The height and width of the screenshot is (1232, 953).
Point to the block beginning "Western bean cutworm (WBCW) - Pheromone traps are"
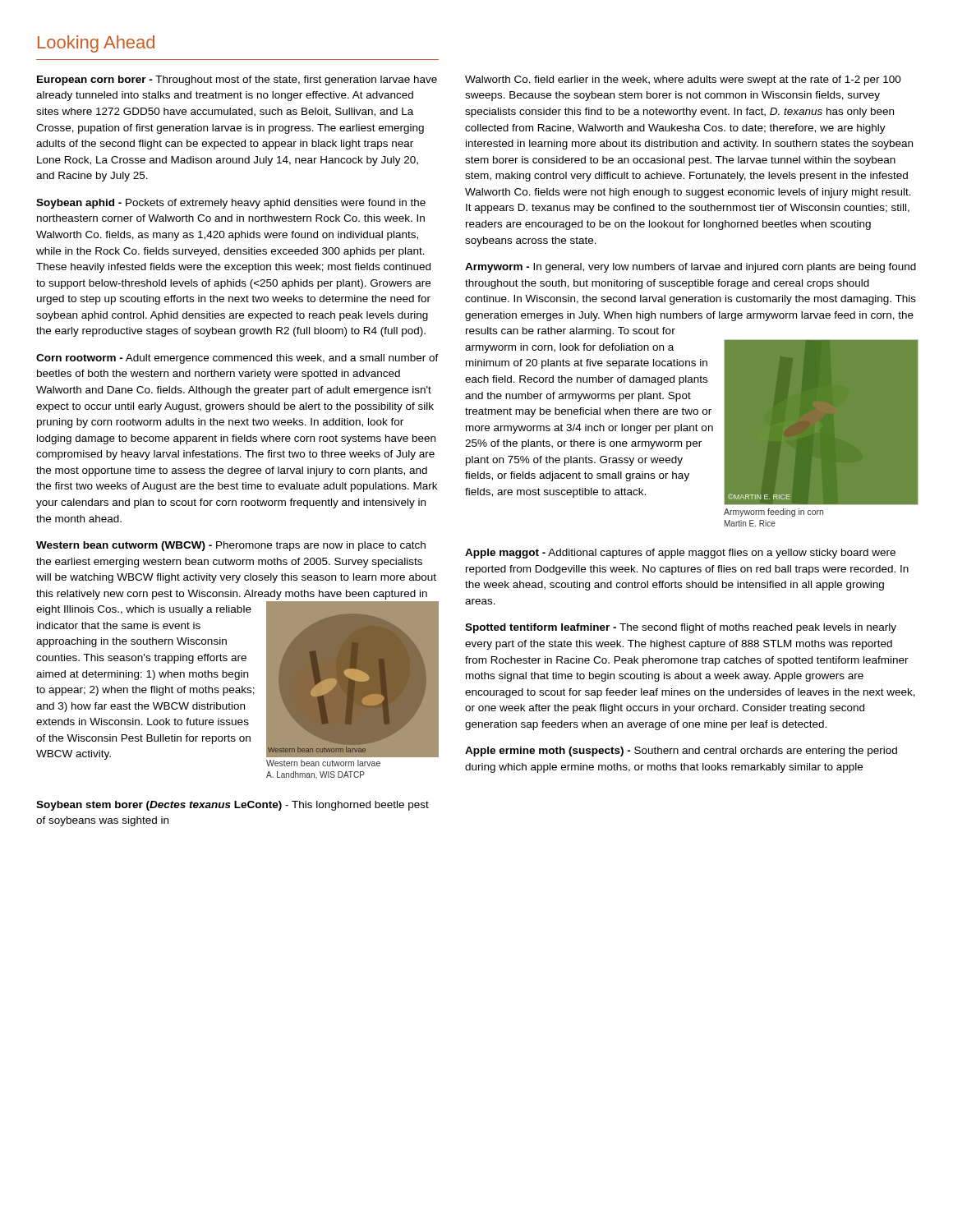tap(237, 660)
